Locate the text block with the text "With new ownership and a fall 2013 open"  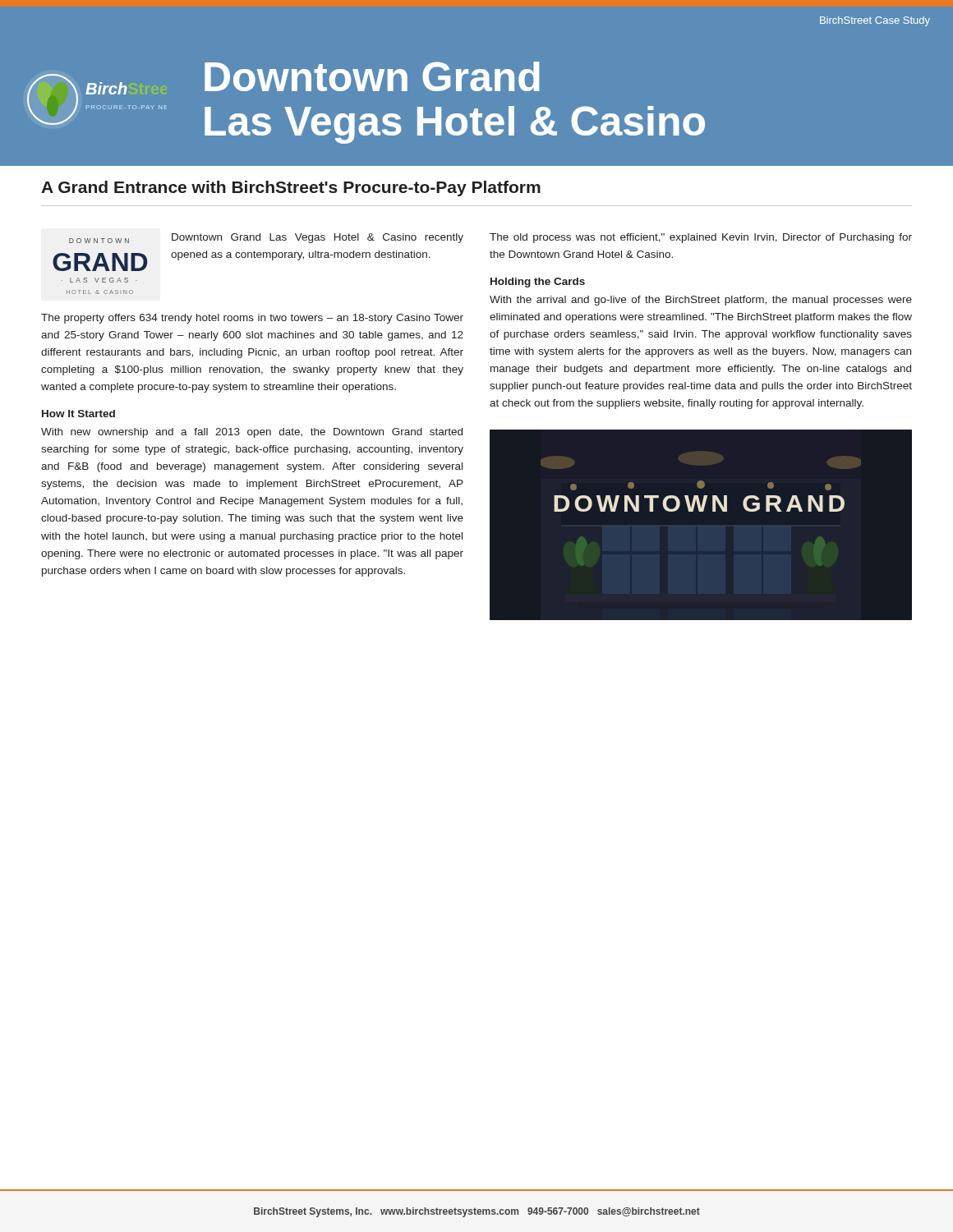[x=252, y=501]
